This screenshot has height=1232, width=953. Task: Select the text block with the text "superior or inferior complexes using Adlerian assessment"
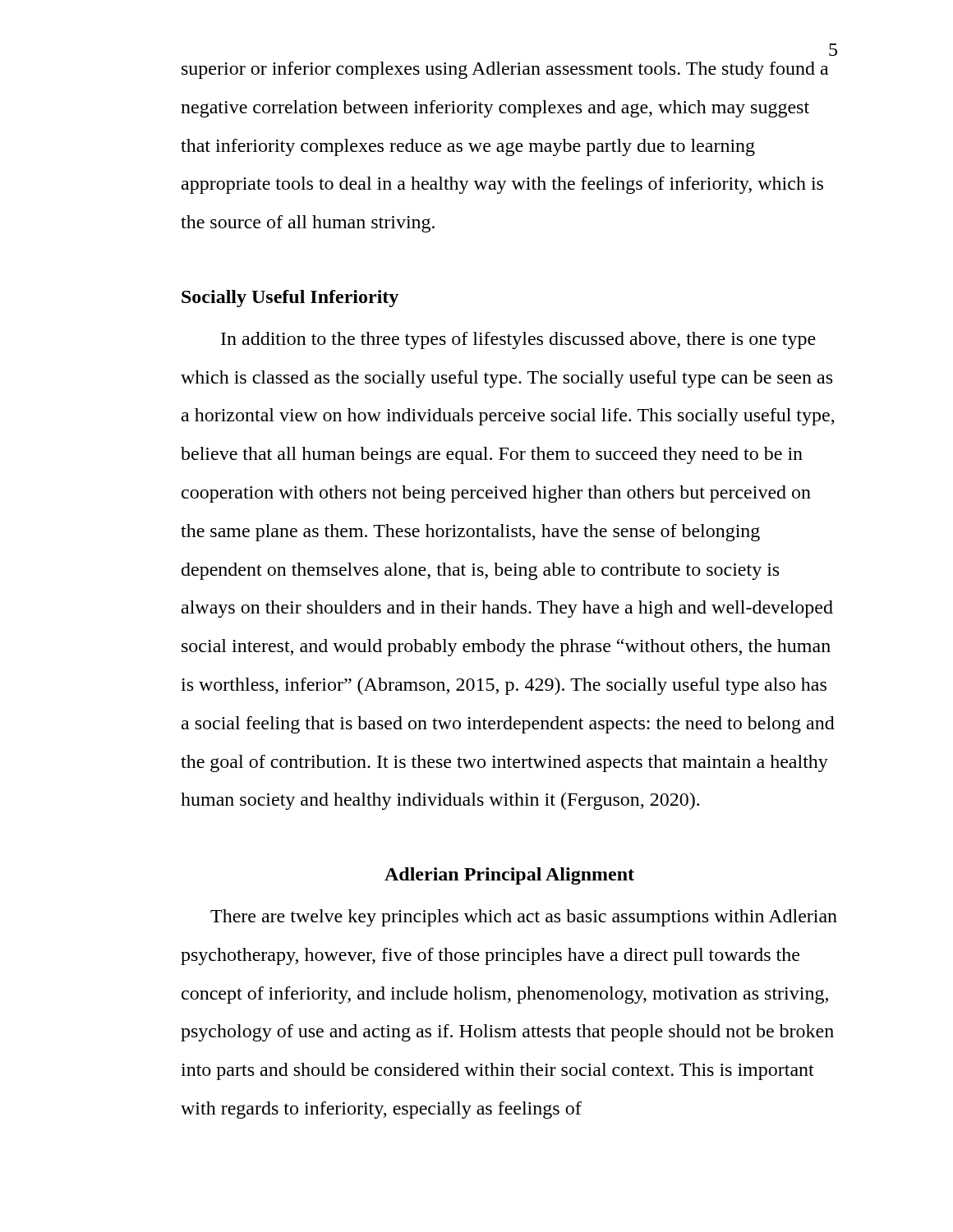[509, 145]
